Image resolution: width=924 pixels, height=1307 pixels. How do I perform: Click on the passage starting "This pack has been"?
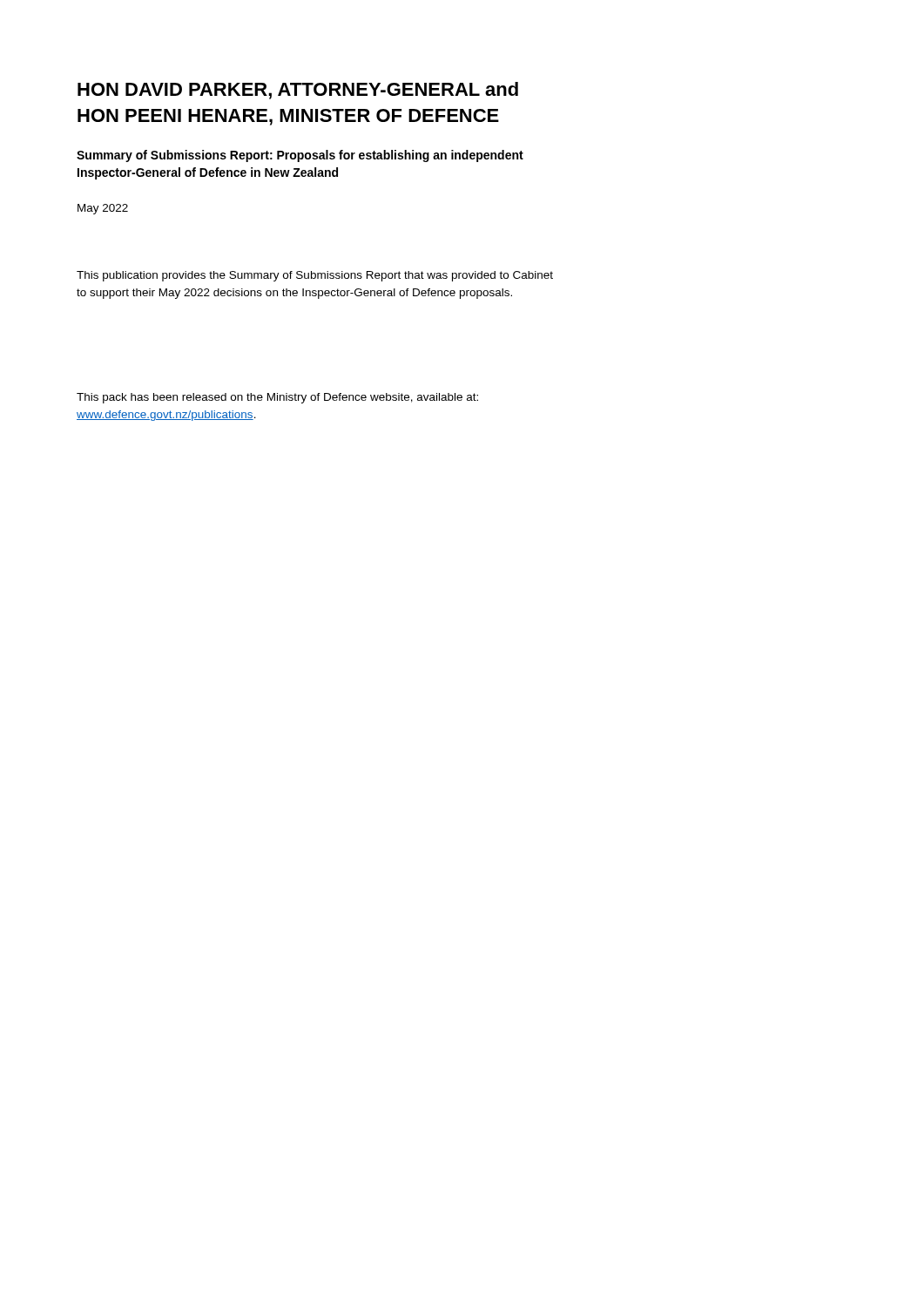(x=278, y=406)
